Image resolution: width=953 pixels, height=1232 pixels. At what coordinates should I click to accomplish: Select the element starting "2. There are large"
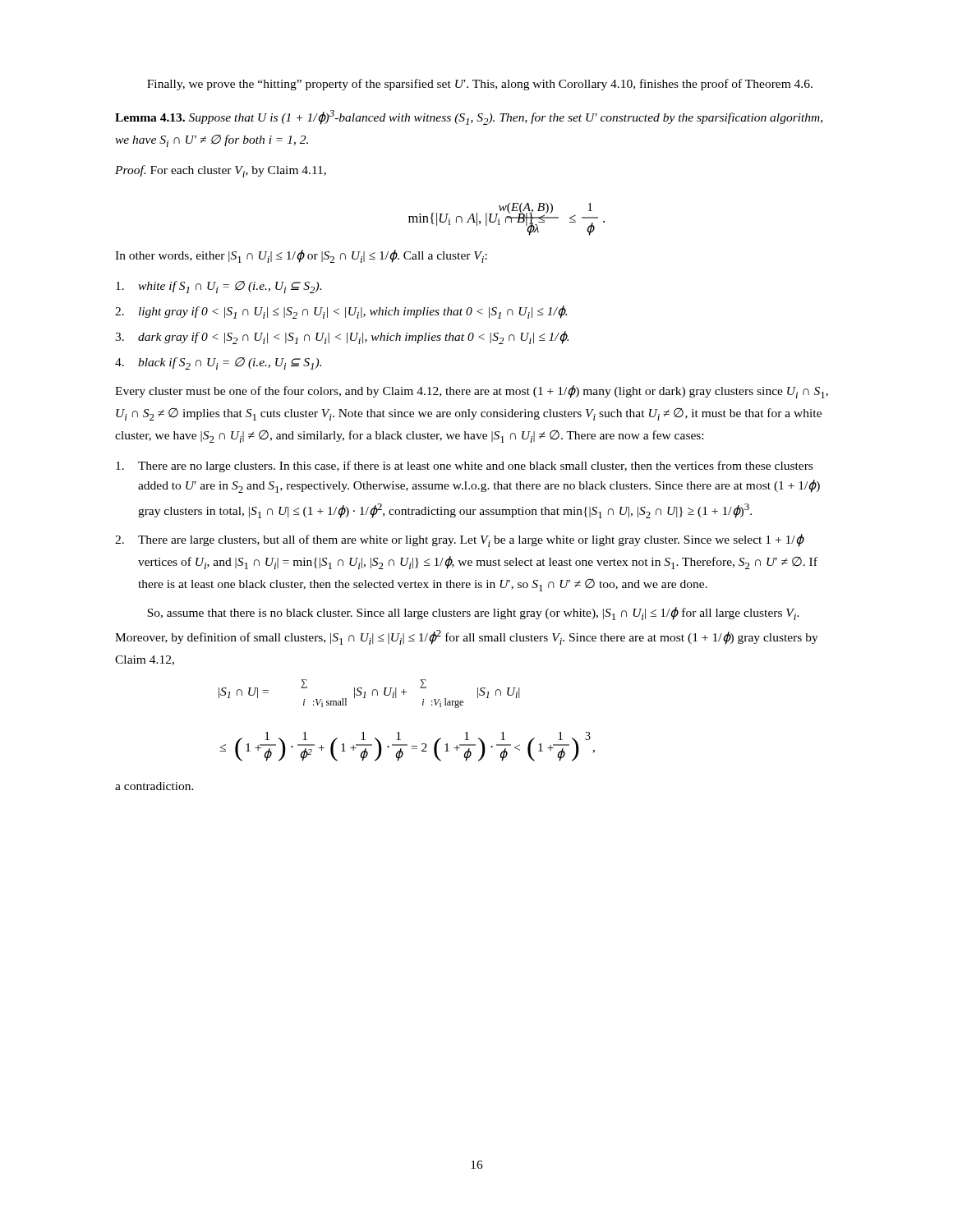pos(476,563)
